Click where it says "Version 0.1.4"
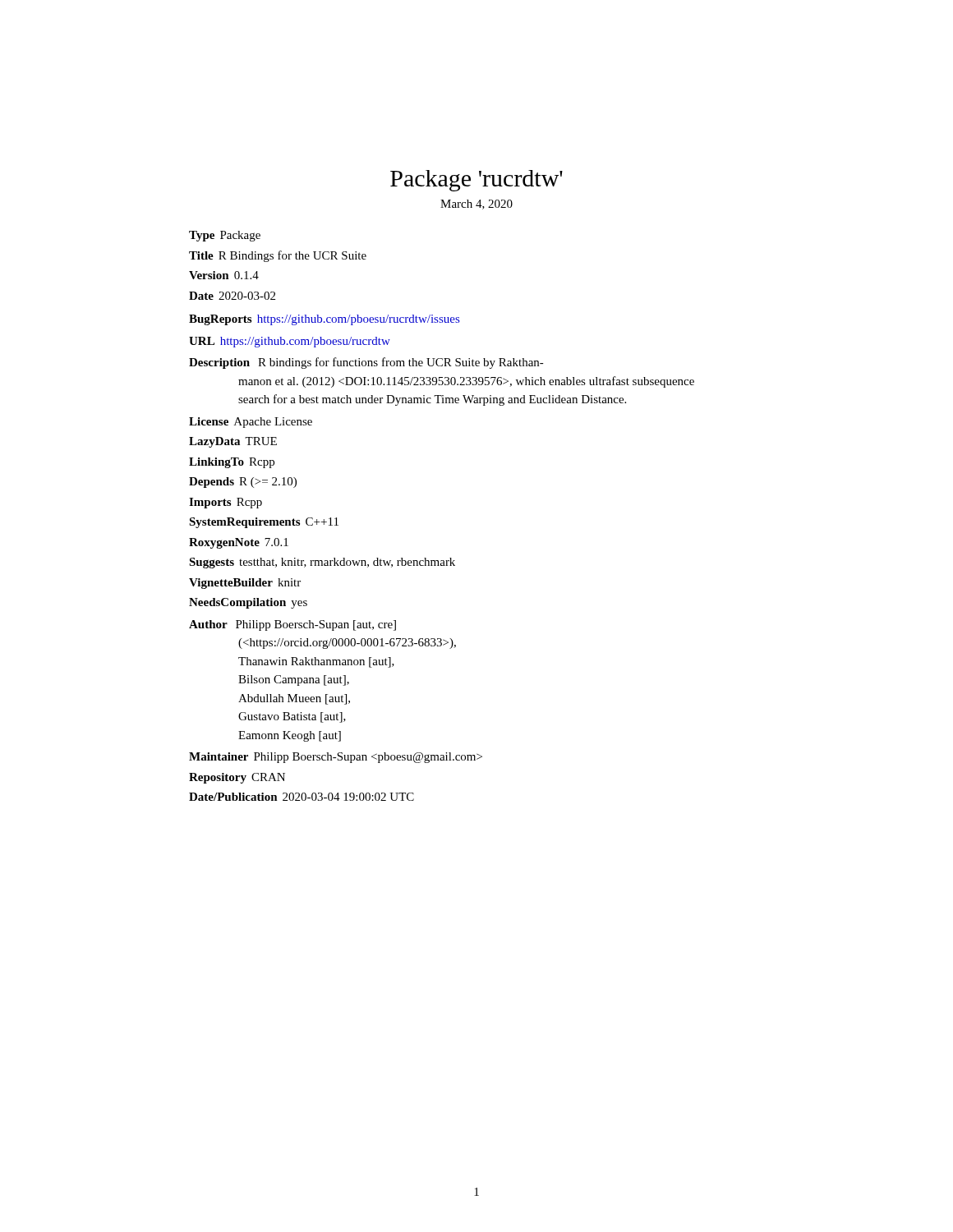The image size is (953, 1232). 224,275
